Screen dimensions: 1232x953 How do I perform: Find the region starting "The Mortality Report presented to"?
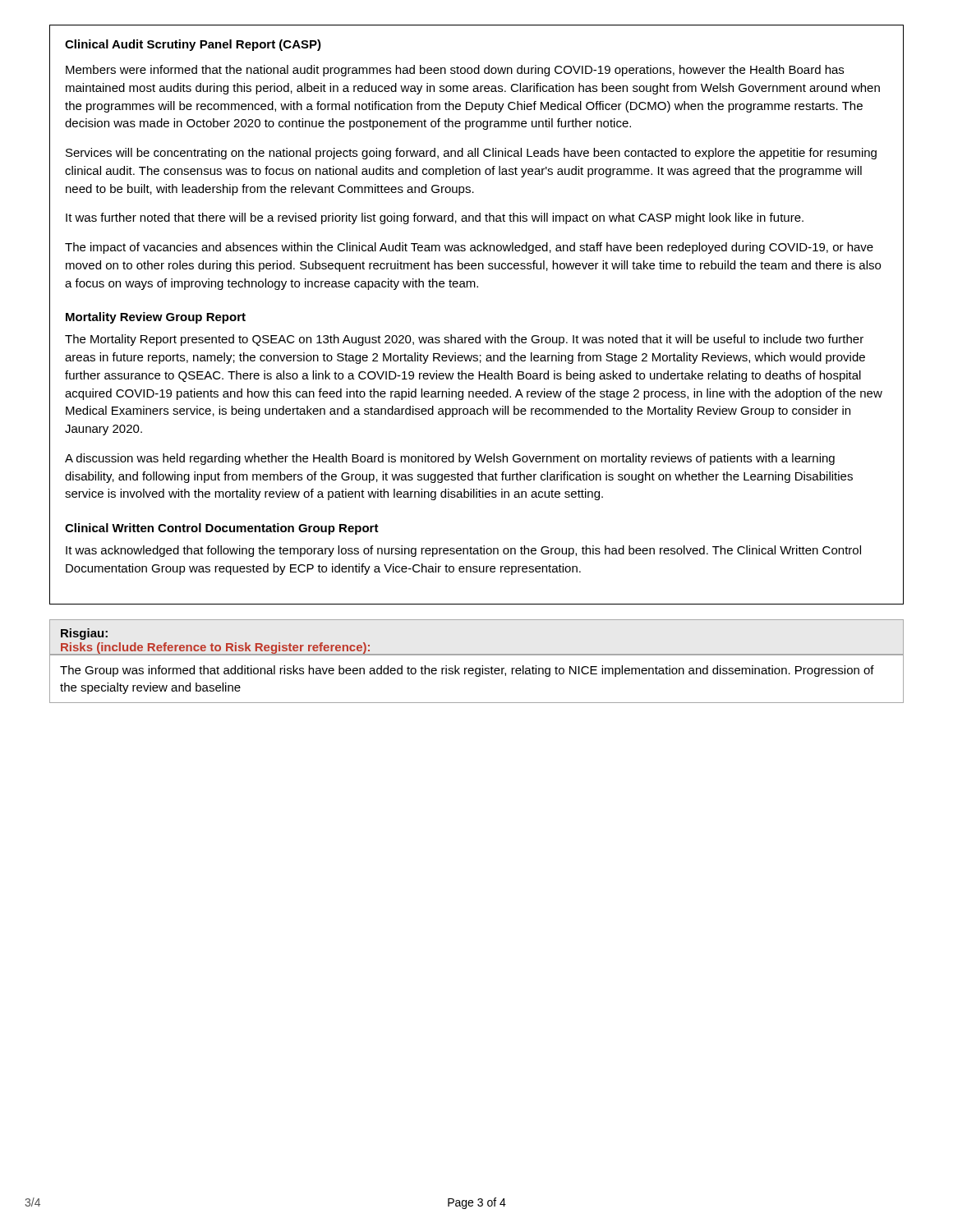coord(474,384)
